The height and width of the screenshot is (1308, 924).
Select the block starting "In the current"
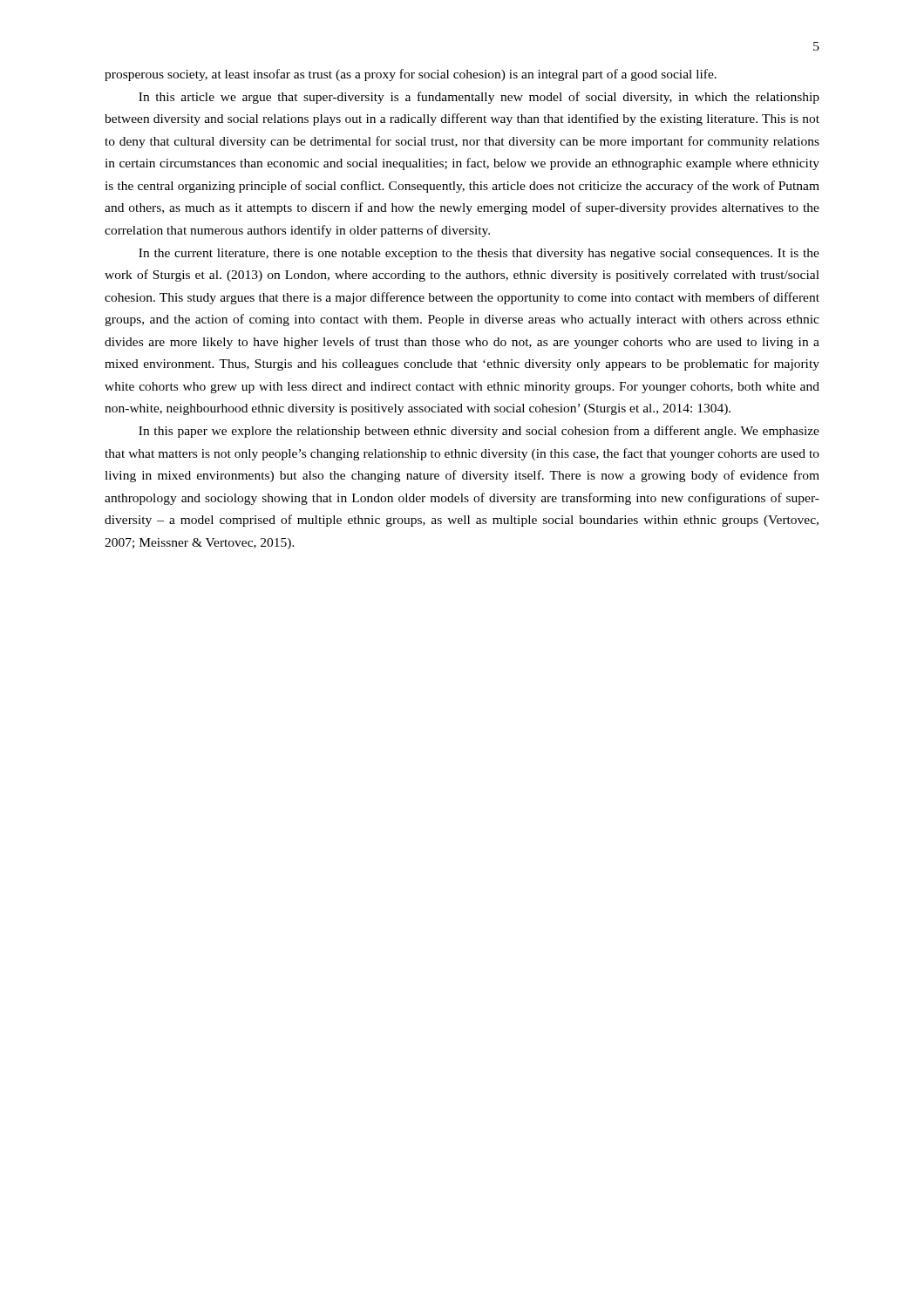point(462,330)
